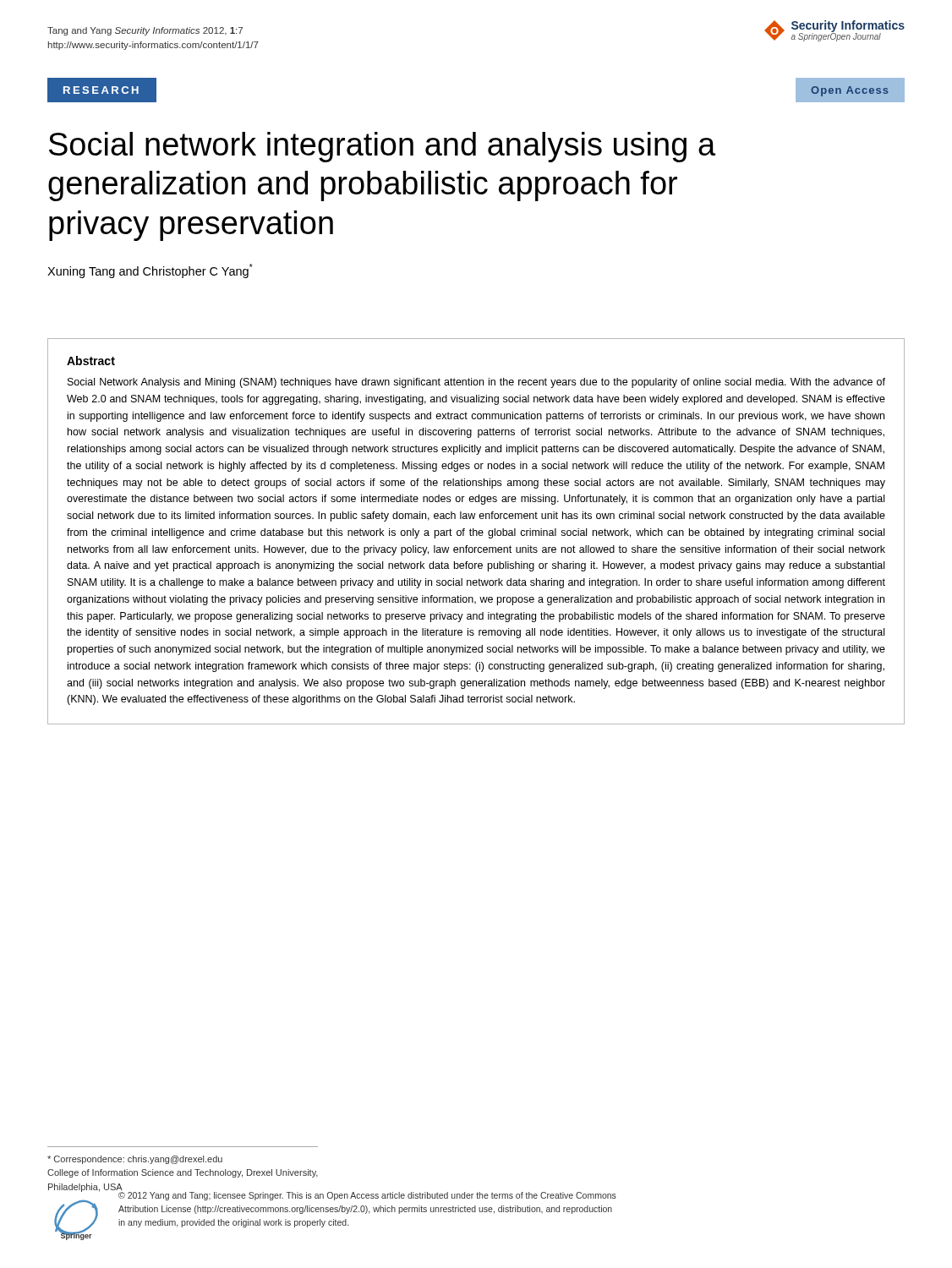Viewport: 952px width, 1268px height.
Task: Select the text block starting "Social network integration and analysis using a generalization"
Action: (x=476, y=202)
